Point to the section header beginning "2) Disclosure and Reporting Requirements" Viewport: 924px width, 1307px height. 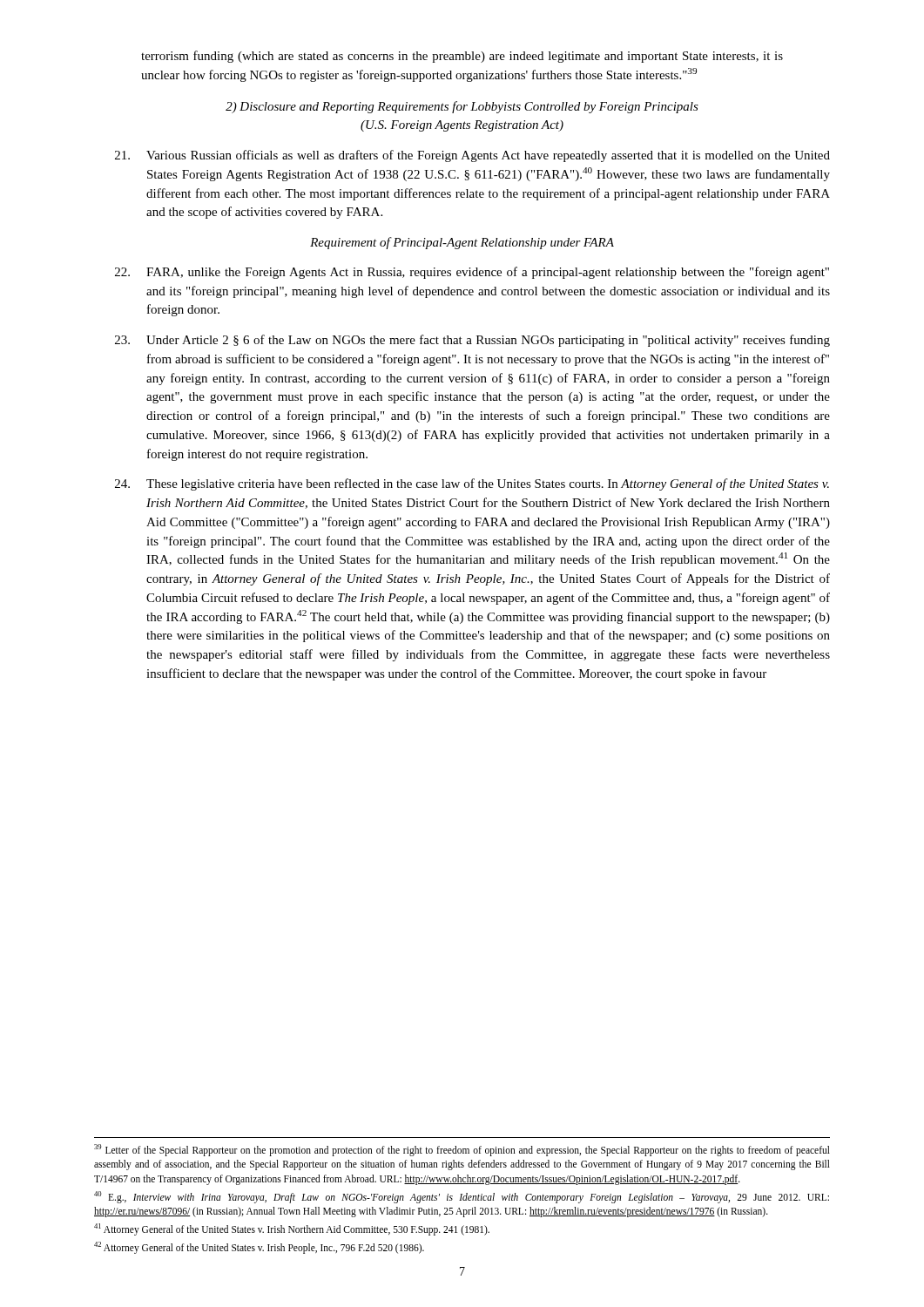pos(462,115)
